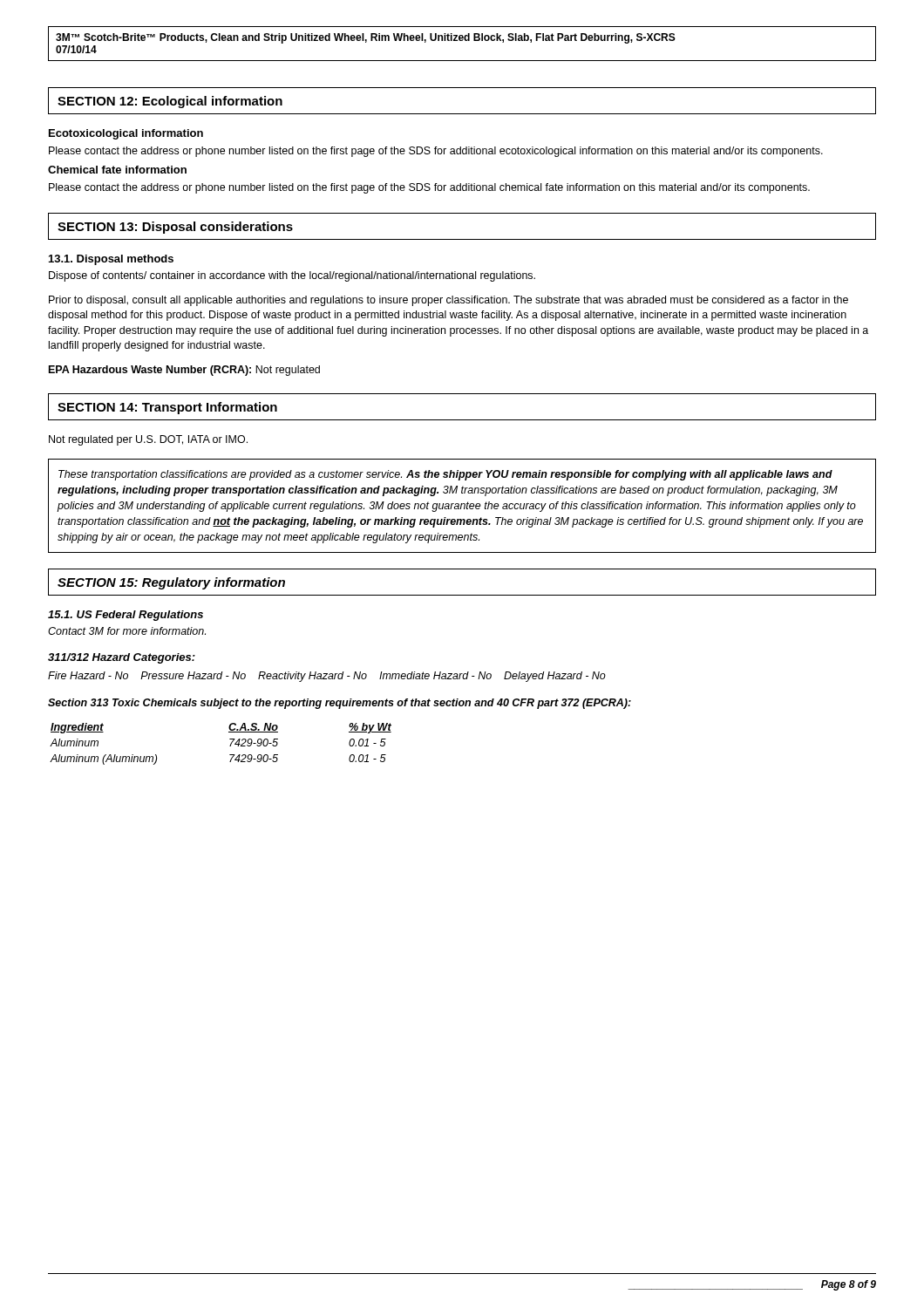Point to the block beginning "Section 313 Toxic Chemicals subject to"
The image size is (924, 1308).
click(x=340, y=703)
